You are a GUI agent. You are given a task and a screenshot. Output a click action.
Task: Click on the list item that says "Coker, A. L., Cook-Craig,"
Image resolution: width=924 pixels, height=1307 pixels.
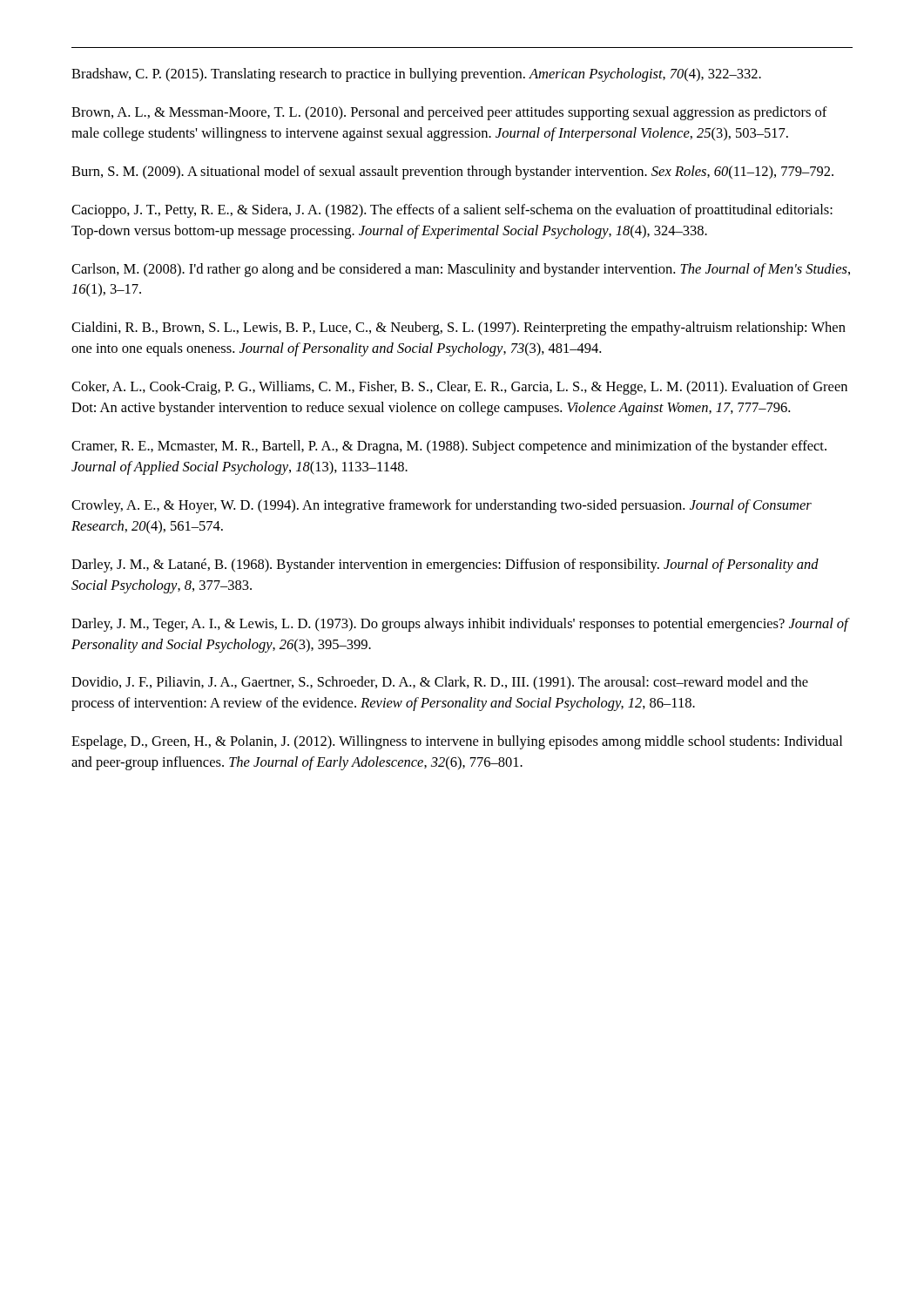(x=462, y=397)
